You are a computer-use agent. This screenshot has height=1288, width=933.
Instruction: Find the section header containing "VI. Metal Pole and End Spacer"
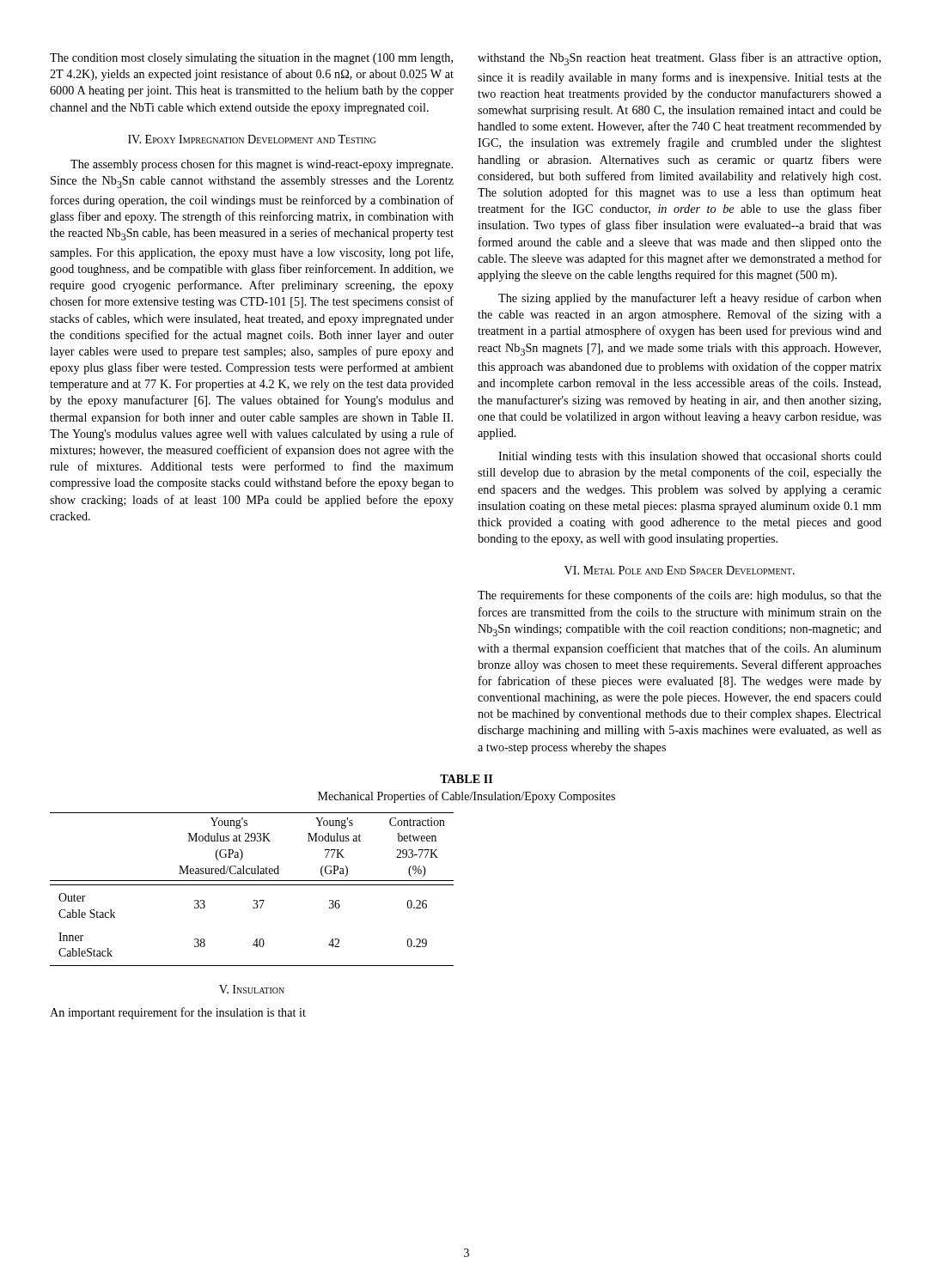[x=680, y=570]
